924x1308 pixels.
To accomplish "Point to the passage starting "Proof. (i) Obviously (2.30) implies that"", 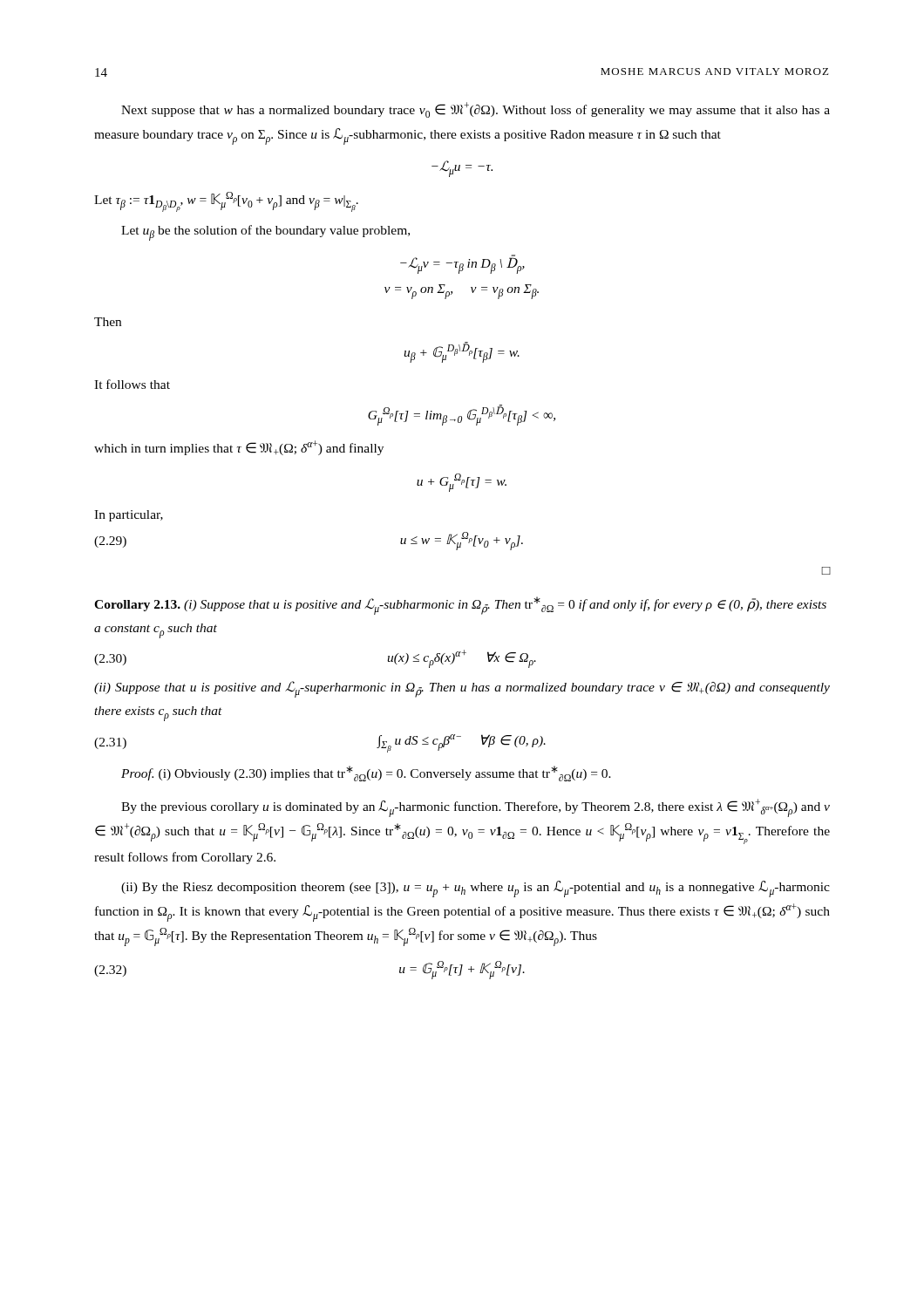I will coord(462,774).
